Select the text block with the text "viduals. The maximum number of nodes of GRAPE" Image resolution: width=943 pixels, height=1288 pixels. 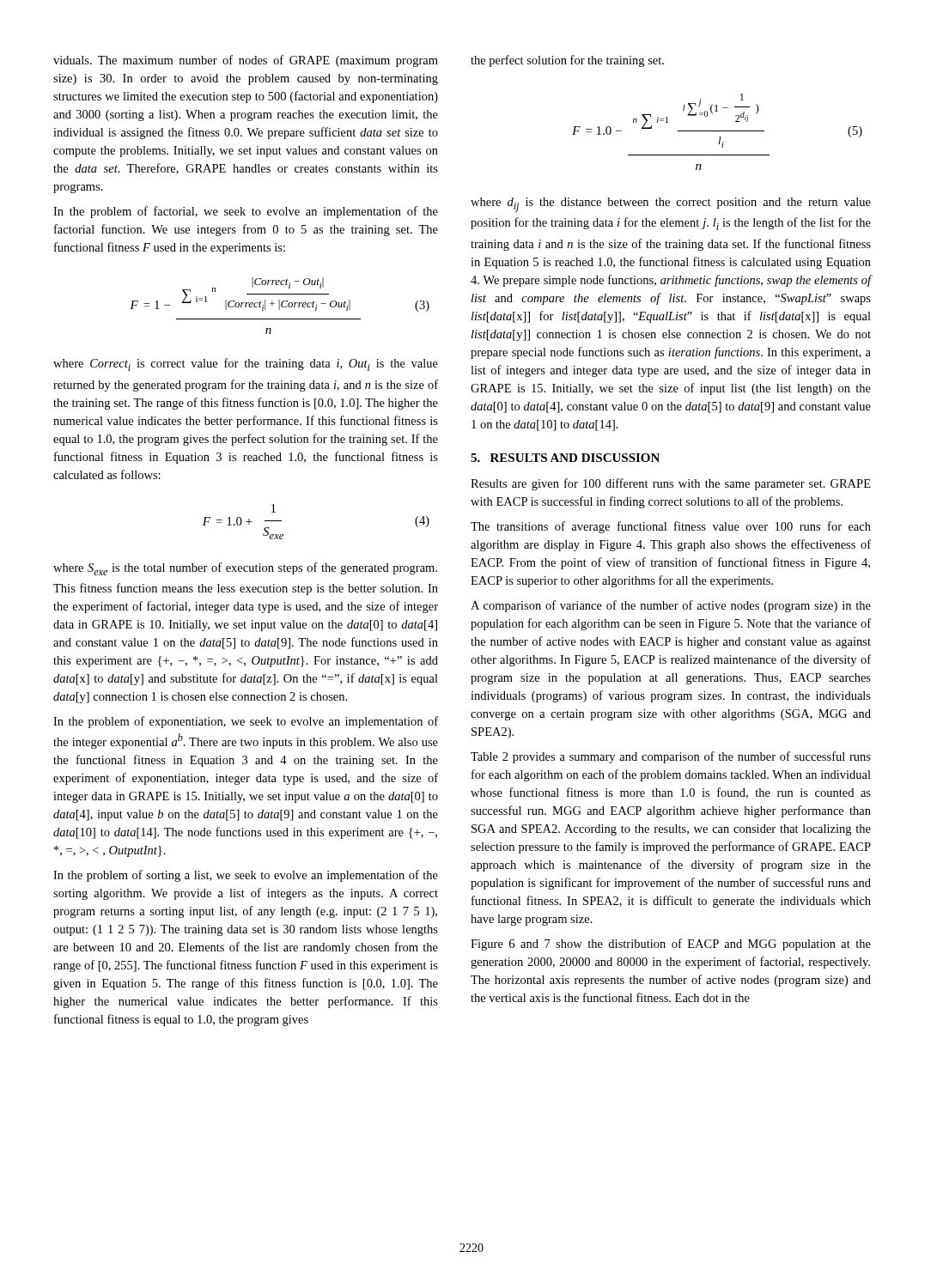point(246,124)
